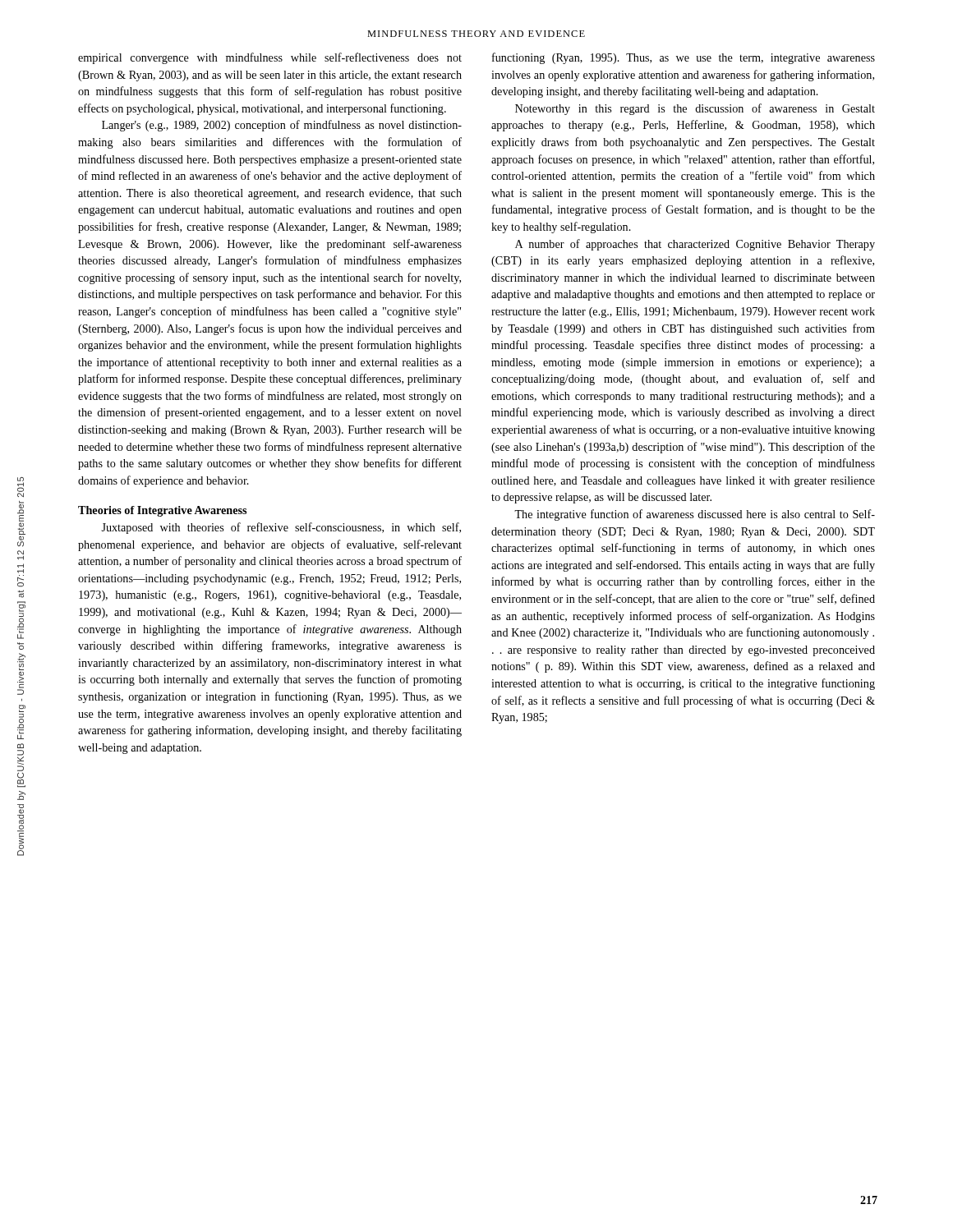Click on the passage starting "Noteworthy in this"
953x1232 pixels.
click(x=683, y=168)
